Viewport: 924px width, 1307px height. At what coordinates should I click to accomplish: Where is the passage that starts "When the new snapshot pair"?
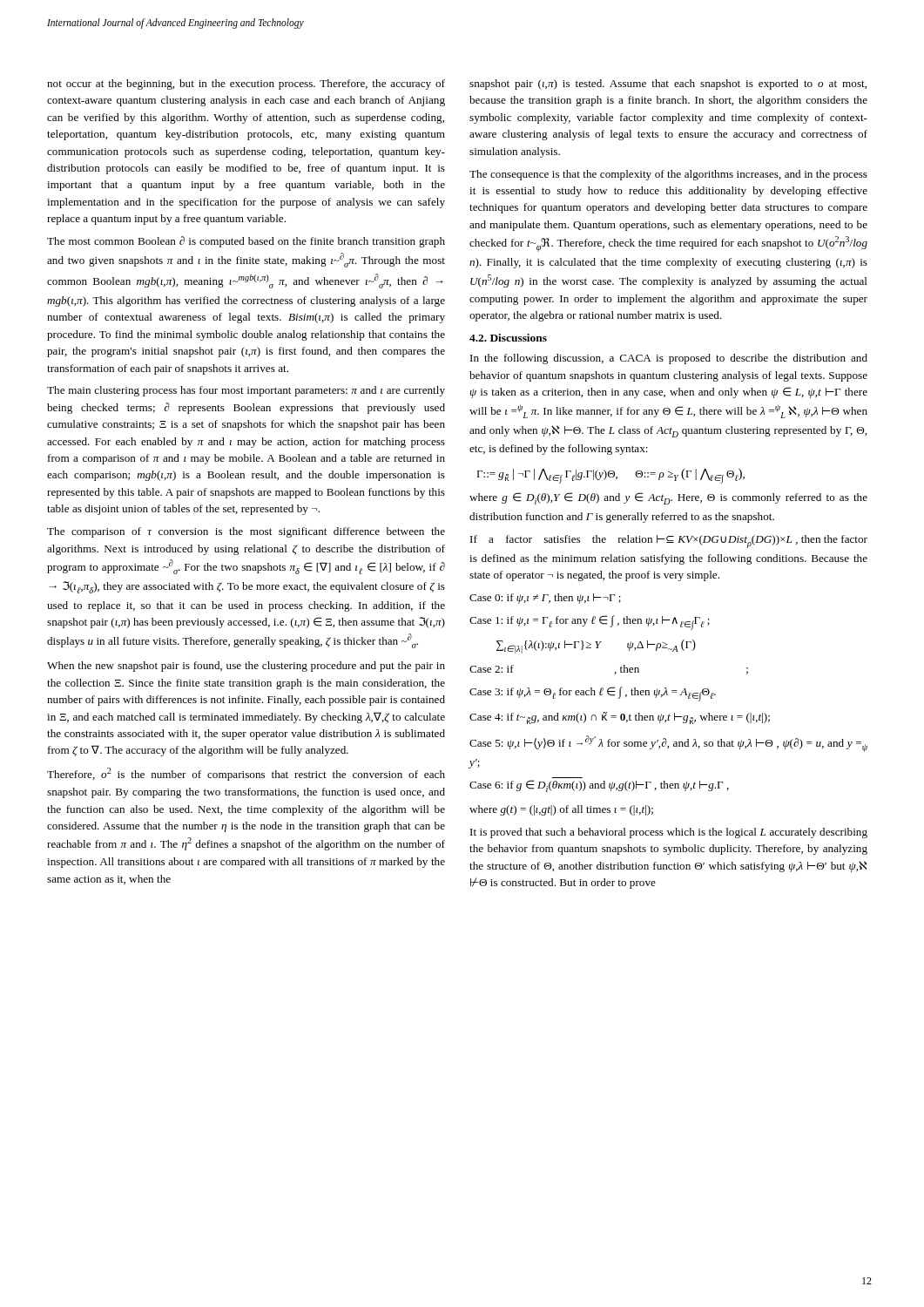tap(246, 708)
